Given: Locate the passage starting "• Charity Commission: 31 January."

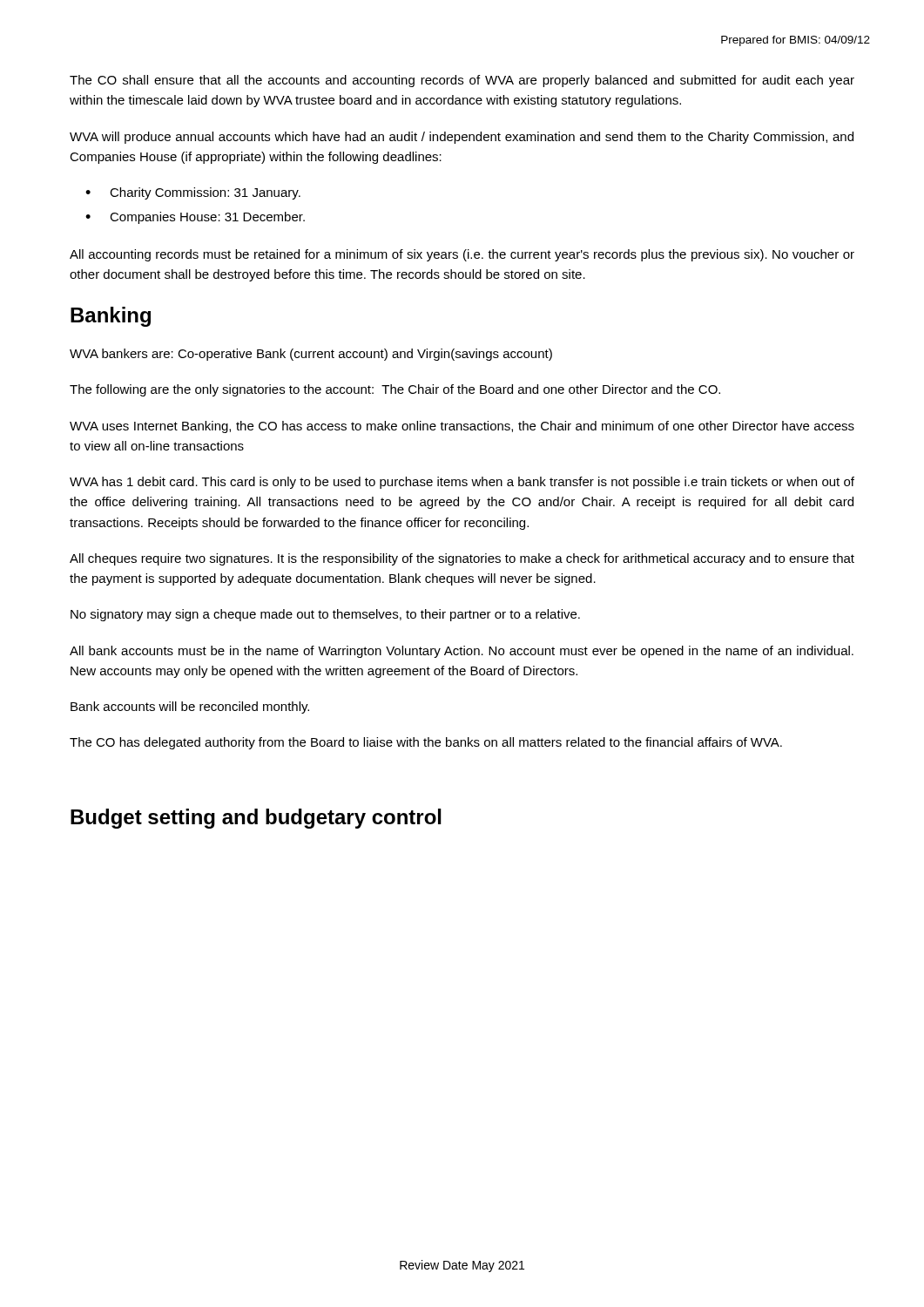Looking at the screenshot, I should (193, 193).
